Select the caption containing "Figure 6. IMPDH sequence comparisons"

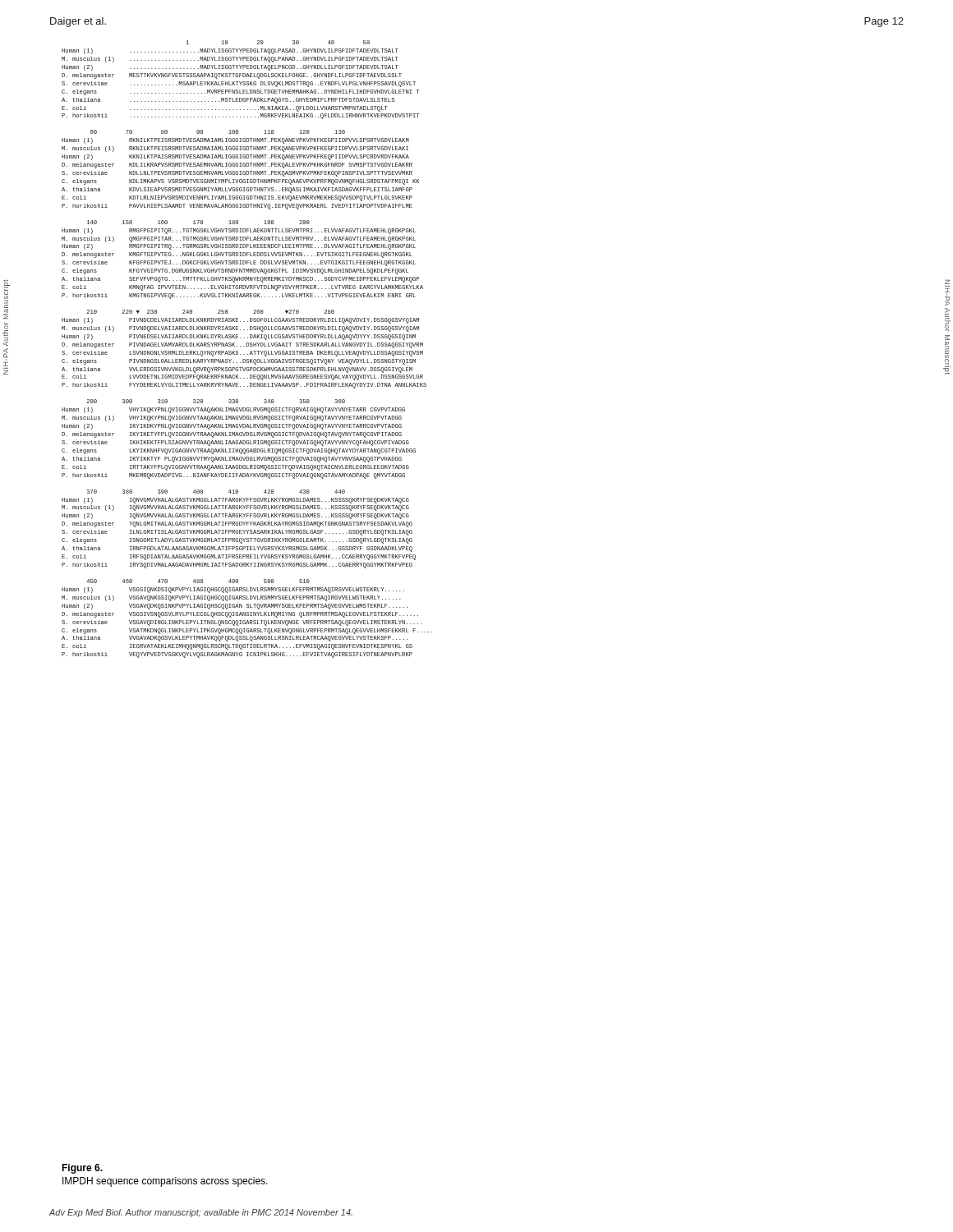click(82, 1169)
